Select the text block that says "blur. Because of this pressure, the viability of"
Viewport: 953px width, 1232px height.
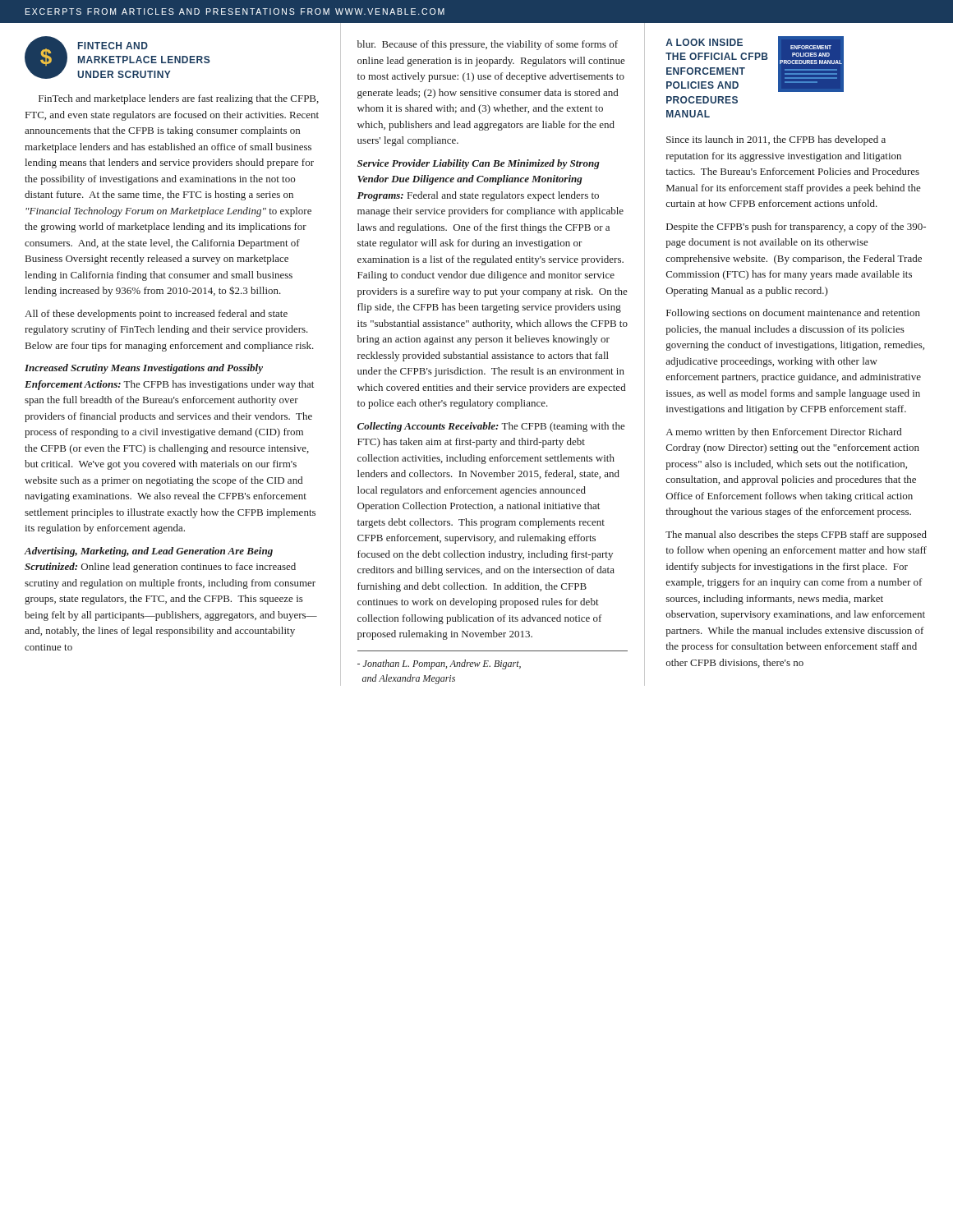click(x=491, y=92)
